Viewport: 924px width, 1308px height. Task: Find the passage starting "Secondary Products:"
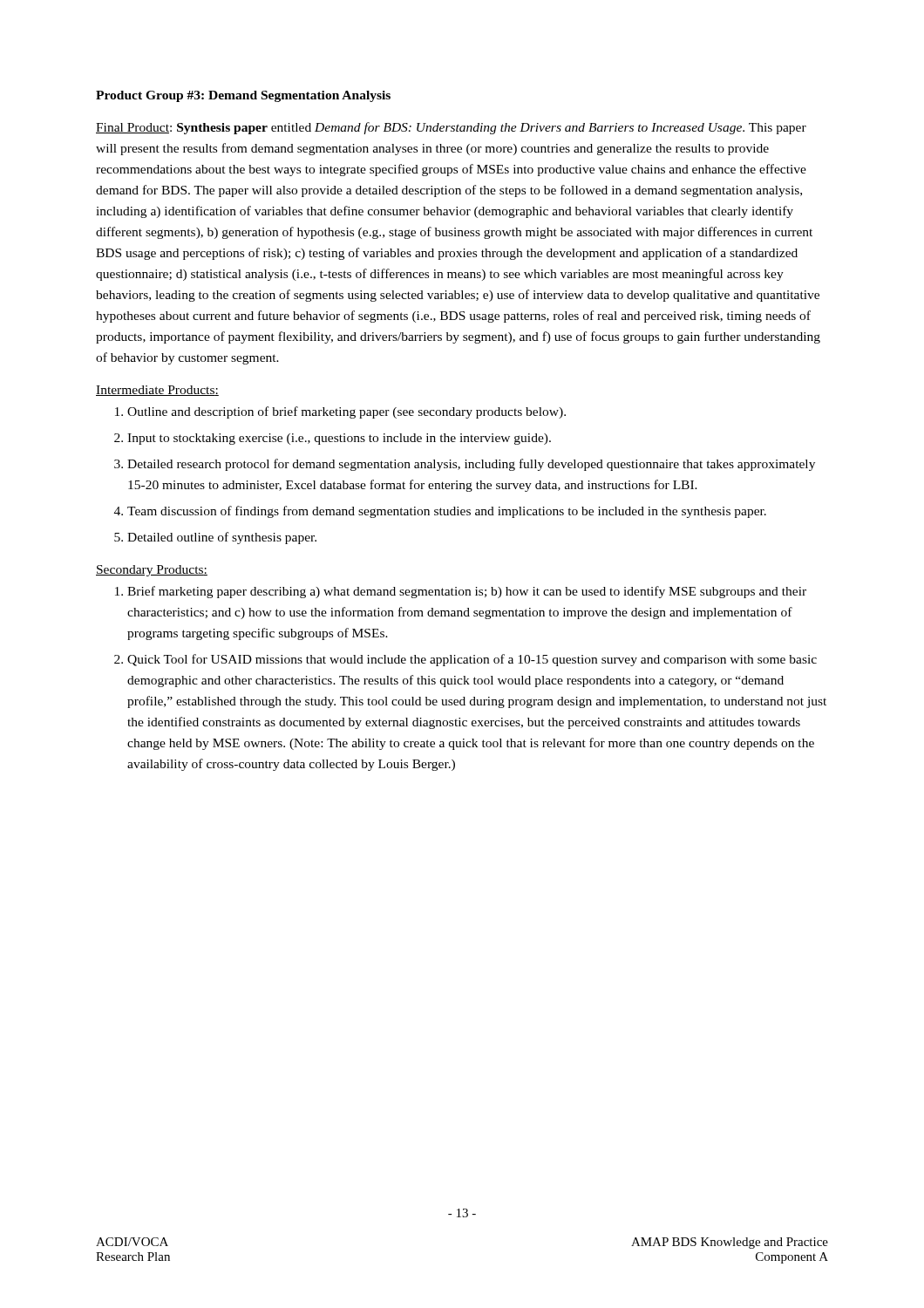152,569
